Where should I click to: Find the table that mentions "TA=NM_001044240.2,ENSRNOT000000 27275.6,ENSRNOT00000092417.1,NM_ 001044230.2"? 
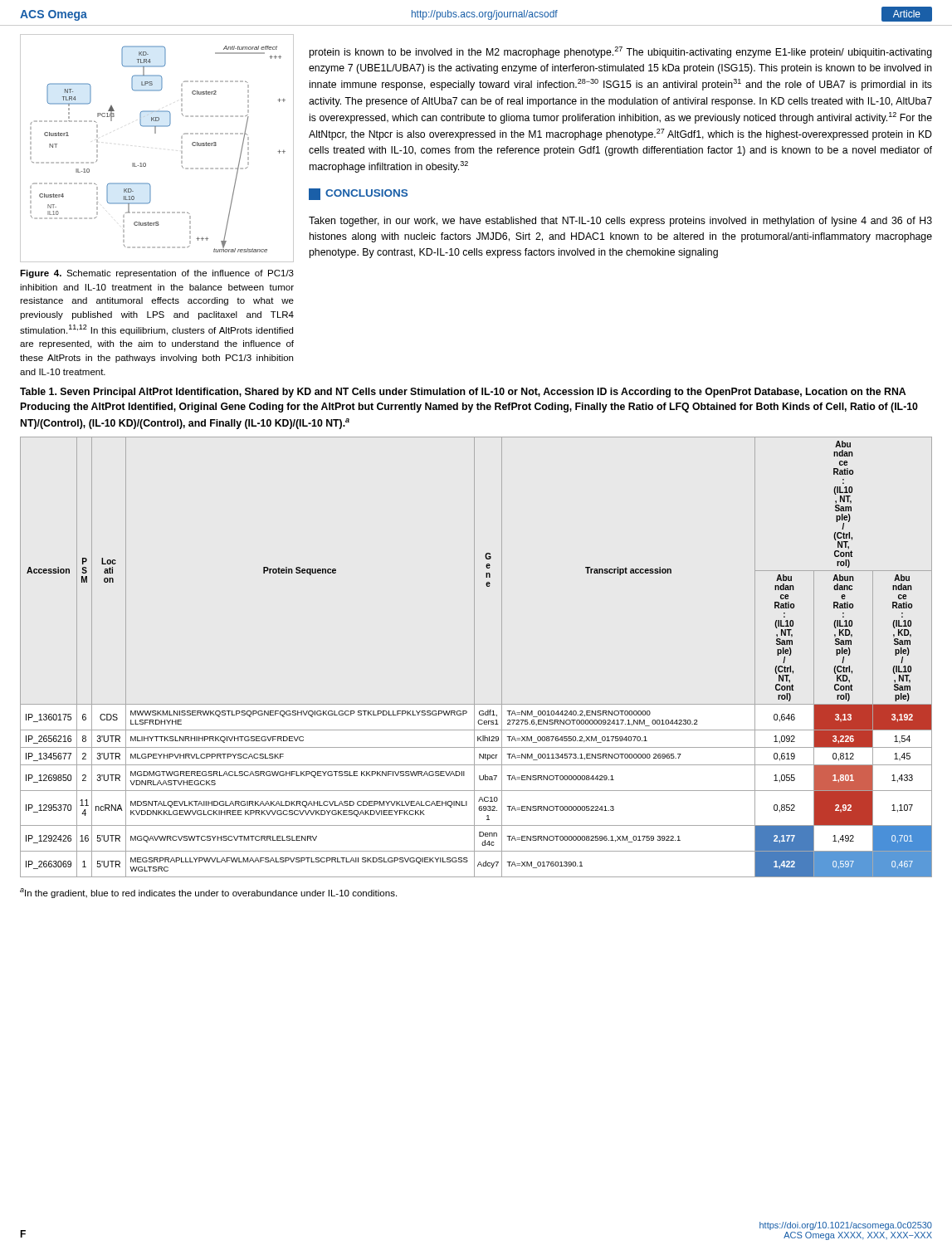476,630
